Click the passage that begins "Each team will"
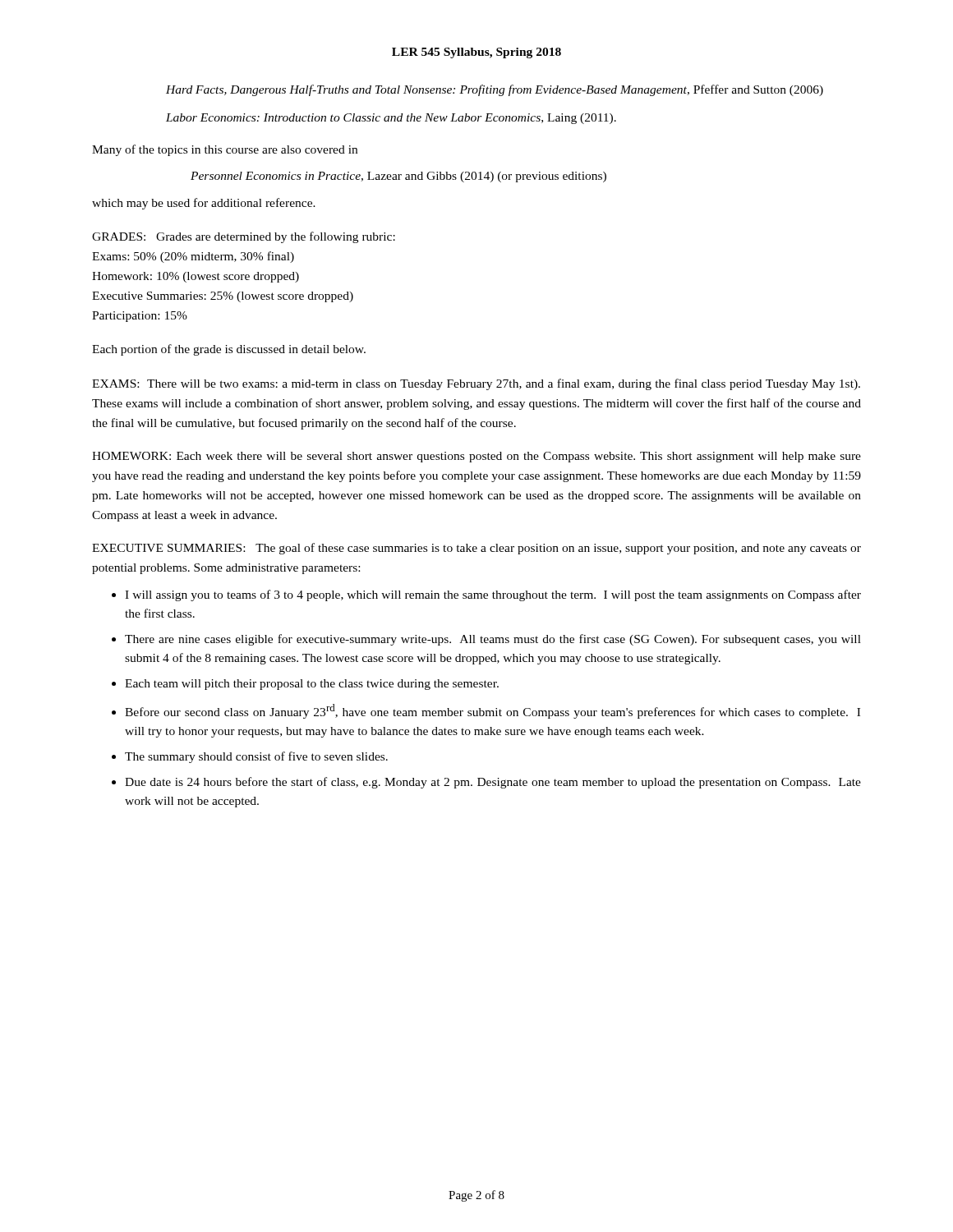The width and height of the screenshot is (953, 1232). pyautogui.click(x=312, y=683)
